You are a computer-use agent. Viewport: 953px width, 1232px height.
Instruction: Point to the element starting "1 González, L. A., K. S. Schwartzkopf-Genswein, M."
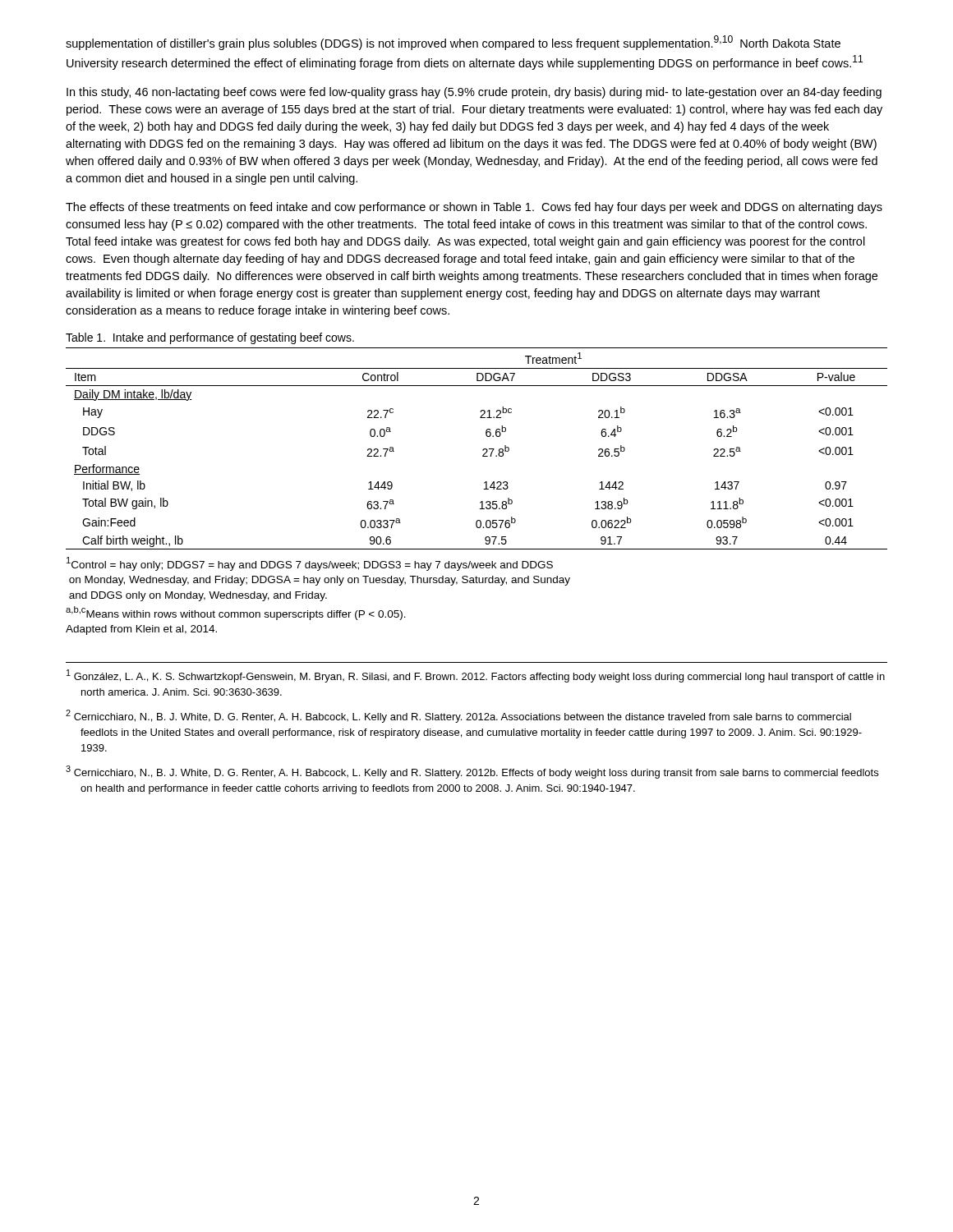(x=475, y=683)
